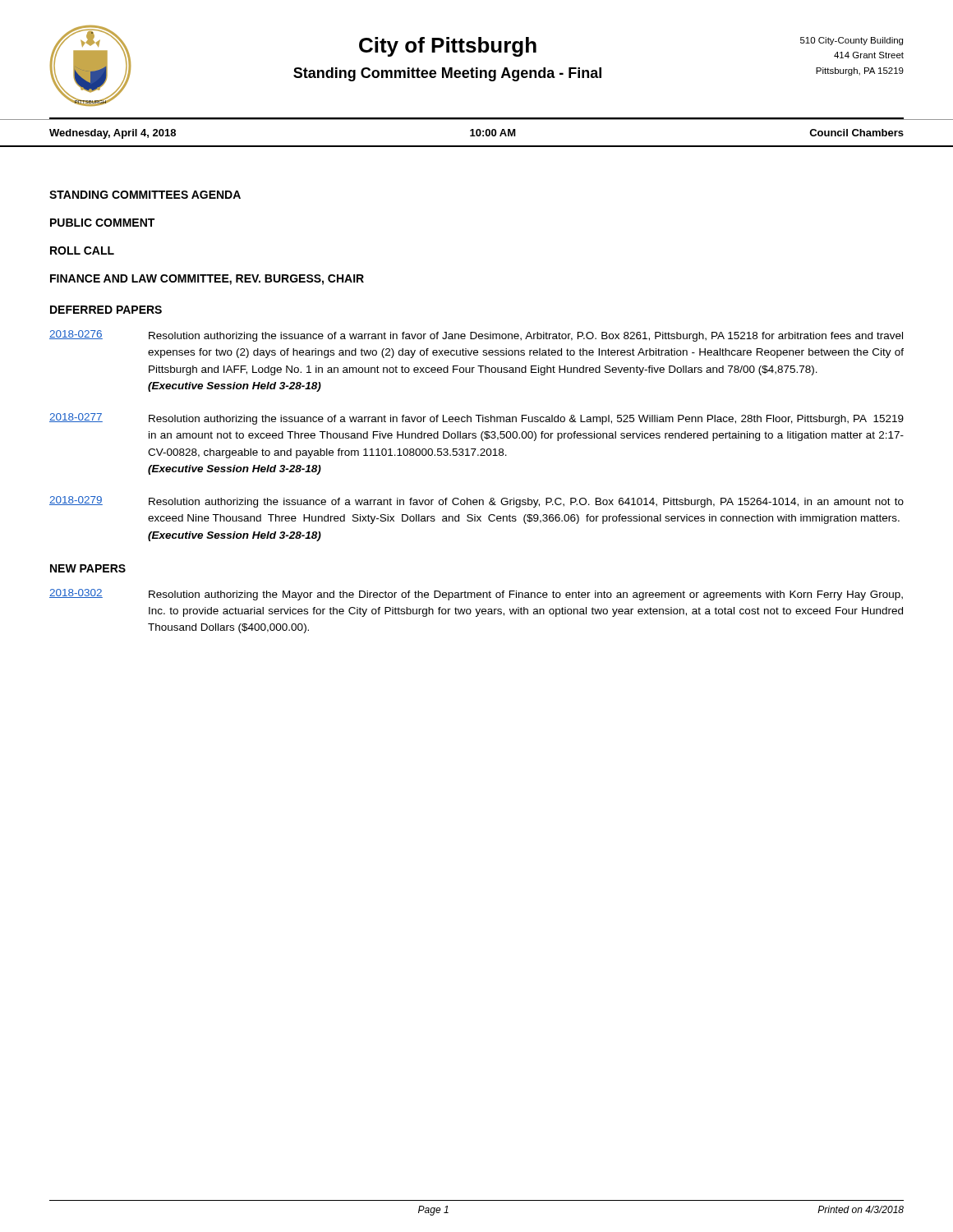Navigate to the element starting "City of Pittsburgh"
The width and height of the screenshot is (953, 1232).
pos(448,45)
